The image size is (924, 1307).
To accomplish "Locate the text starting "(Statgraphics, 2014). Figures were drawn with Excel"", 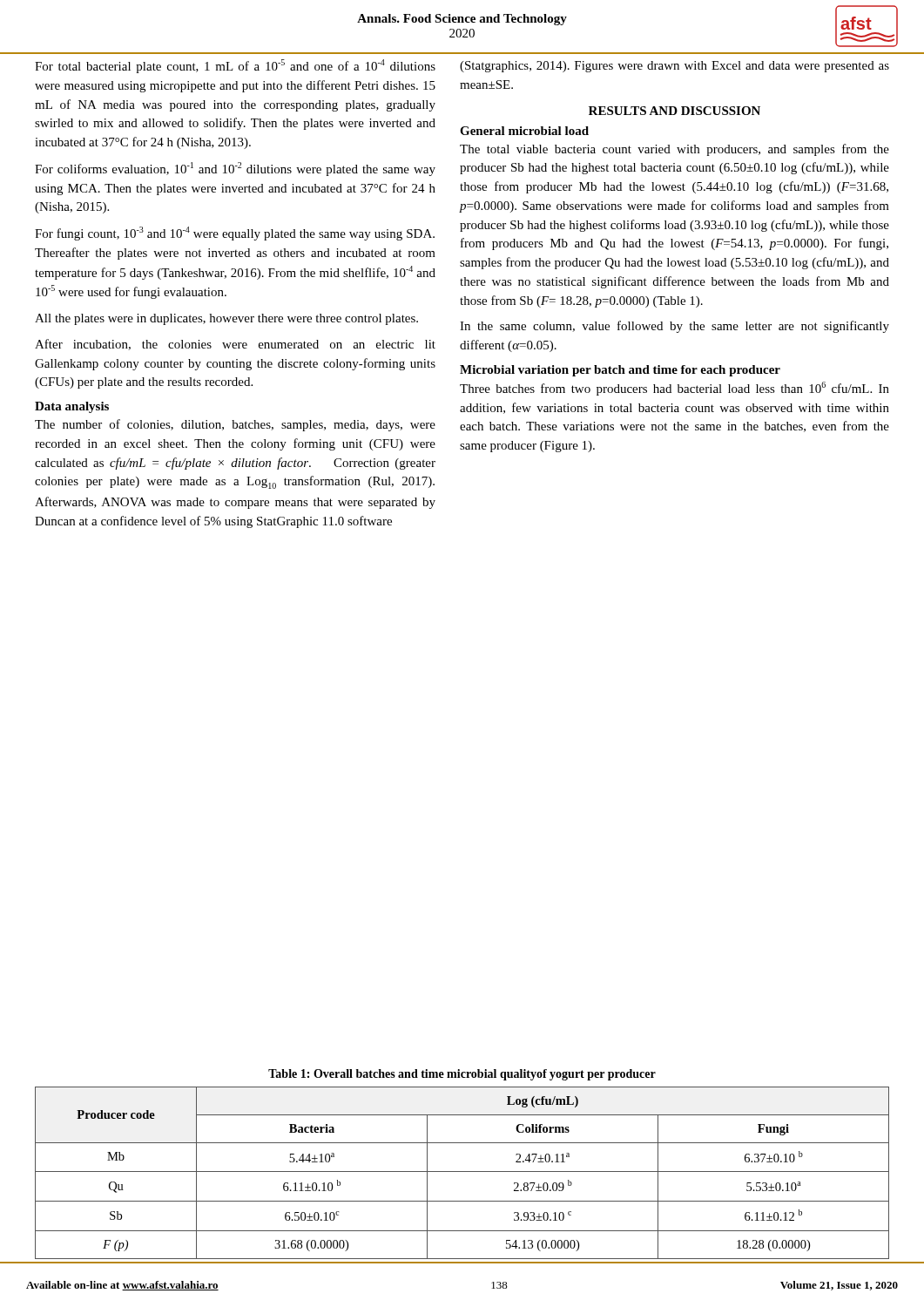I will click(x=674, y=76).
